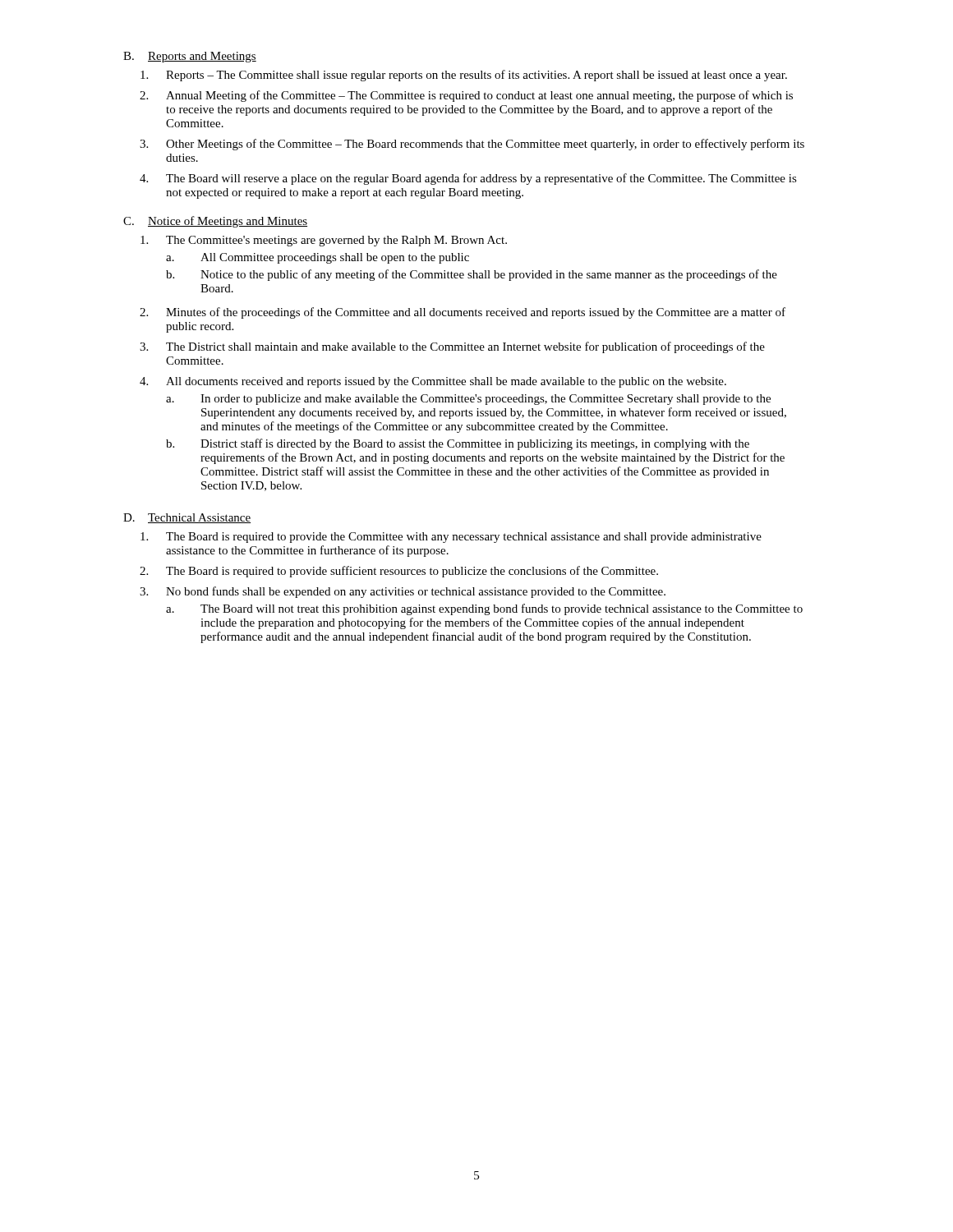Screen dimensions: 1232x953
Task: Click the passage that begins "a. The Board"
Action: click(486, 623)
